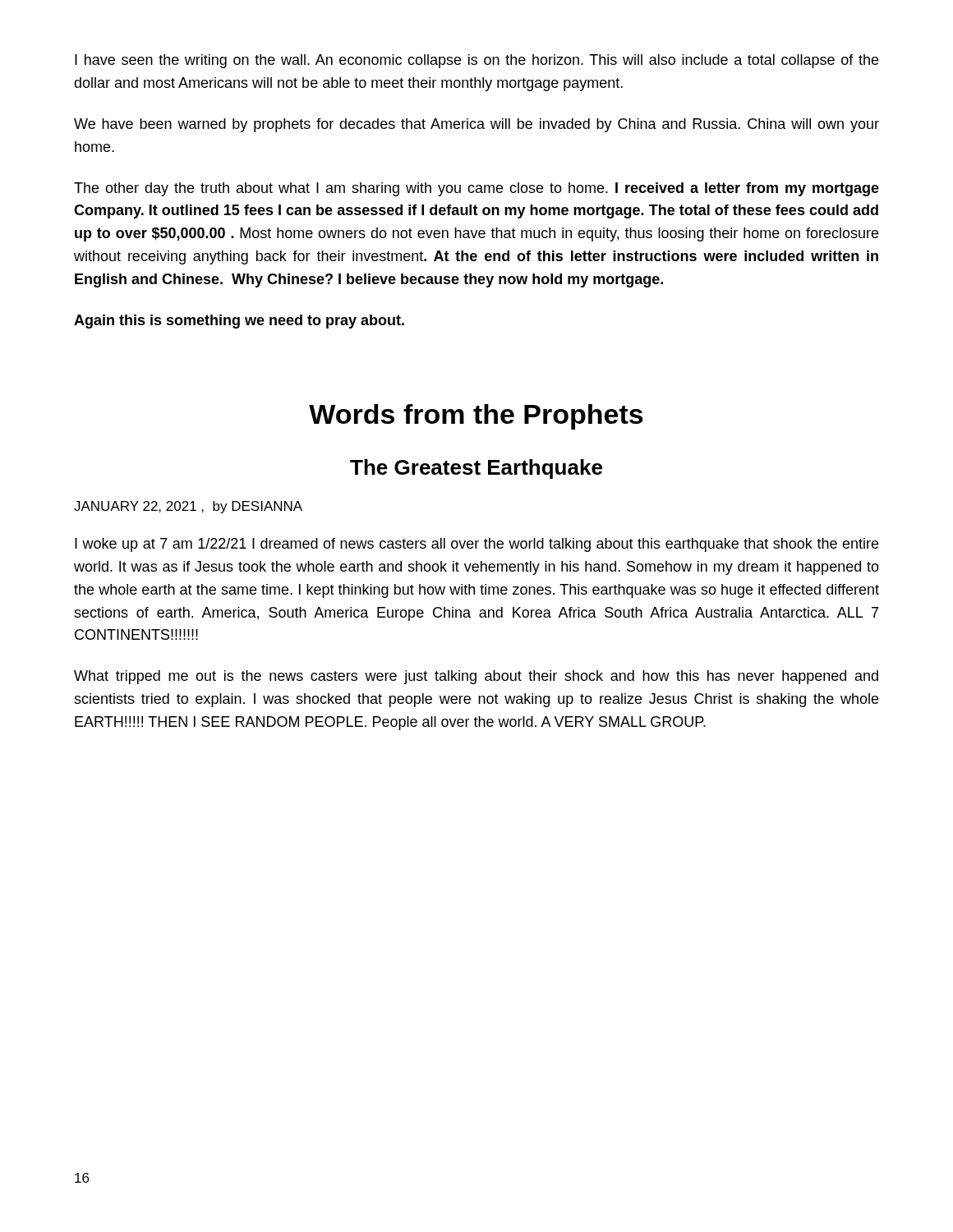Find the text block containing "I have seen the"
Screen dimensions: 1232x953
point(476,71)
